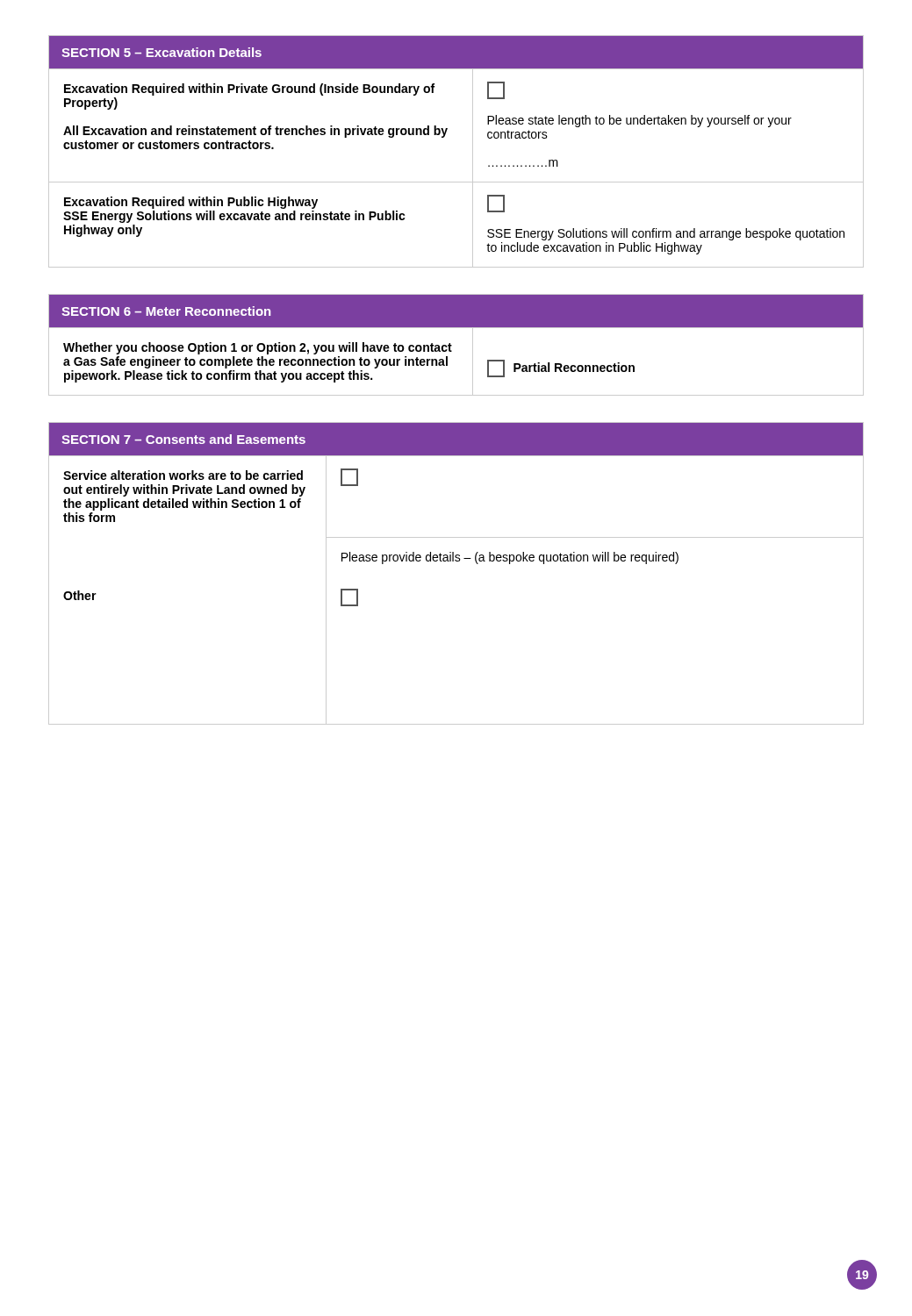Viewport: 912px width, 1316px height.
Task: Navigate to the region starting "SECTION 6 – Meter Reconnection Whether you"
Action: coord(456,345)
